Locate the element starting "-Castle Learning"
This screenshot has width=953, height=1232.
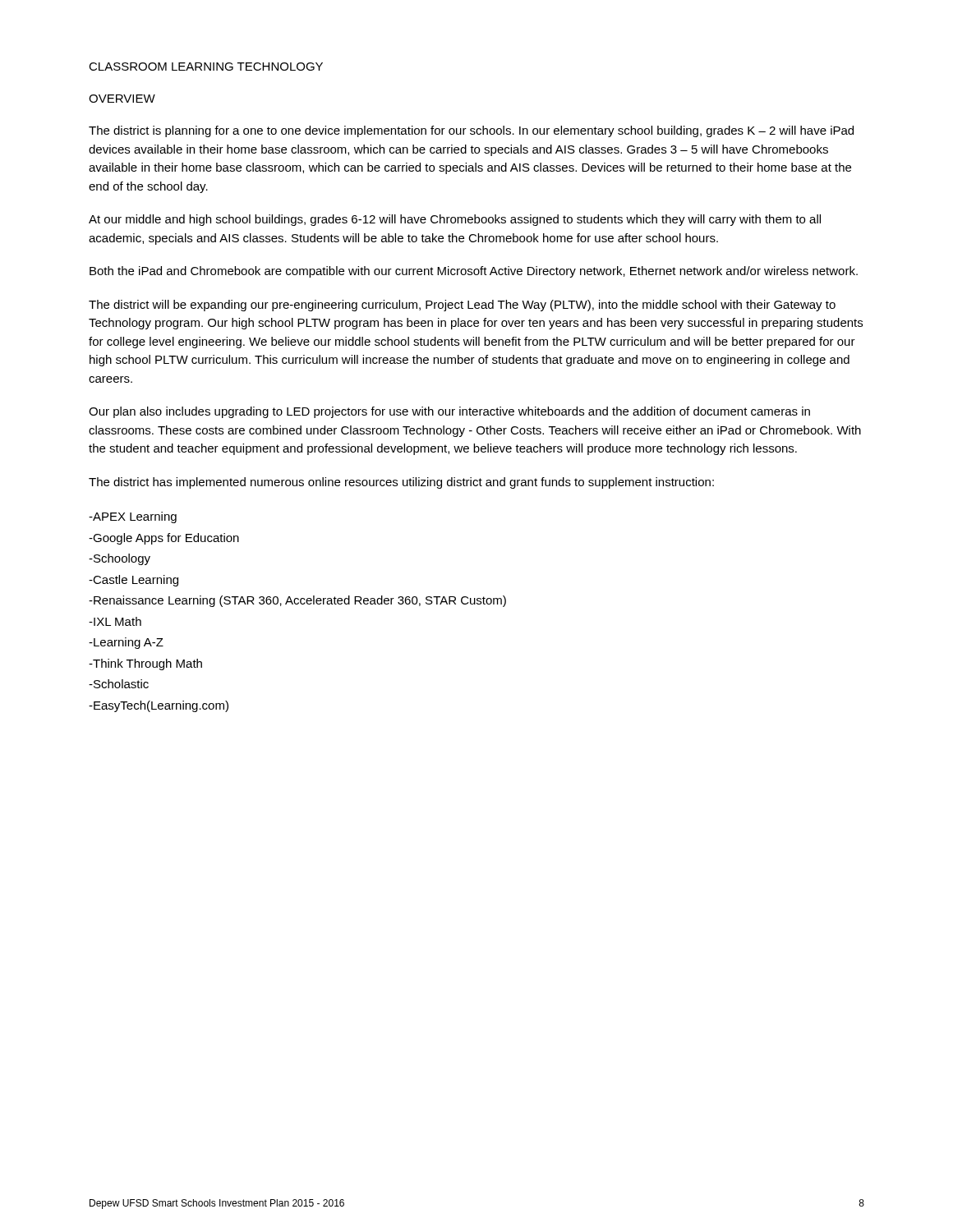click(134, 579)
